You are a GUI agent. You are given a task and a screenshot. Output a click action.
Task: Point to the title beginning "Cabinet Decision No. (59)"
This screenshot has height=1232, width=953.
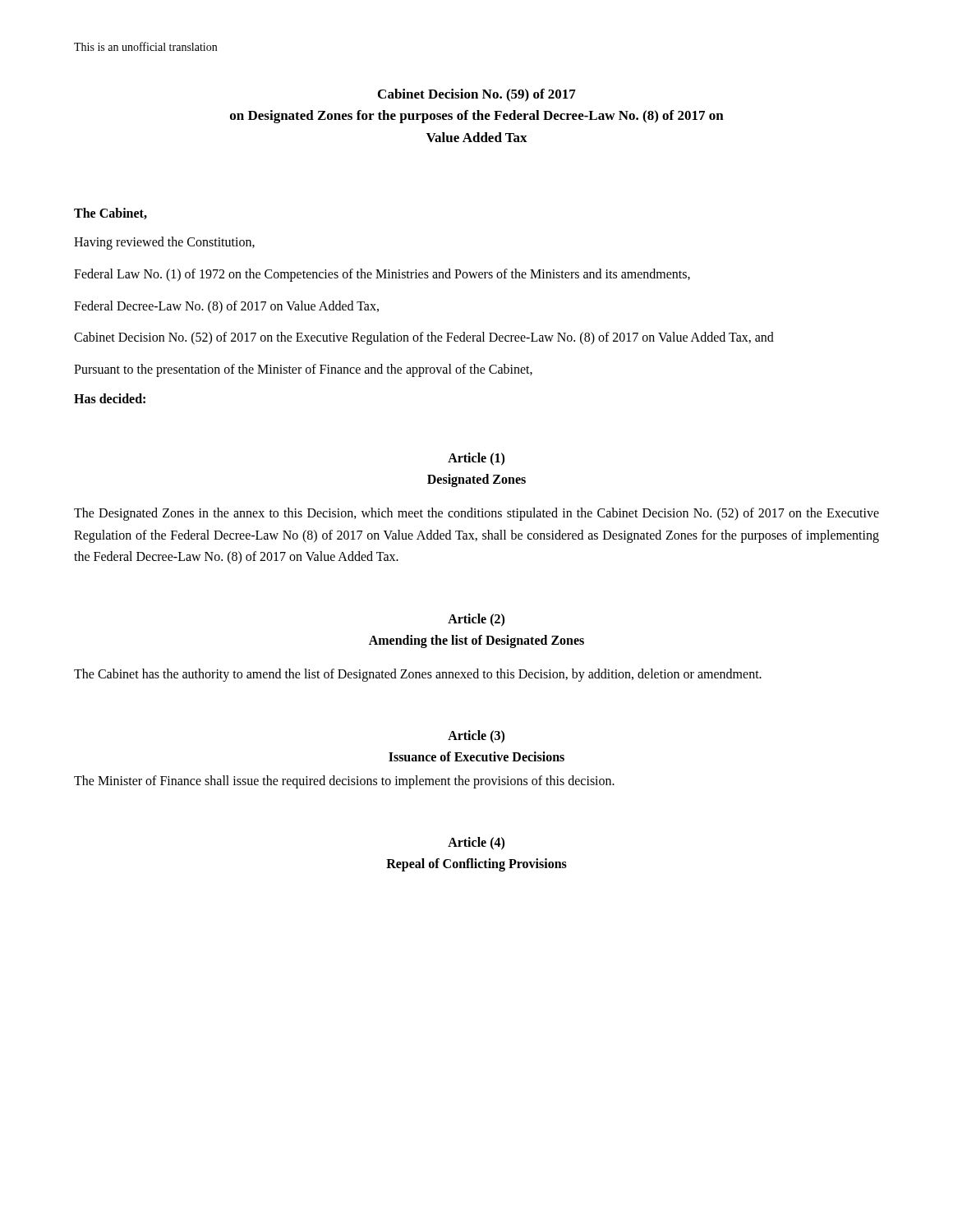click(476, 116)
